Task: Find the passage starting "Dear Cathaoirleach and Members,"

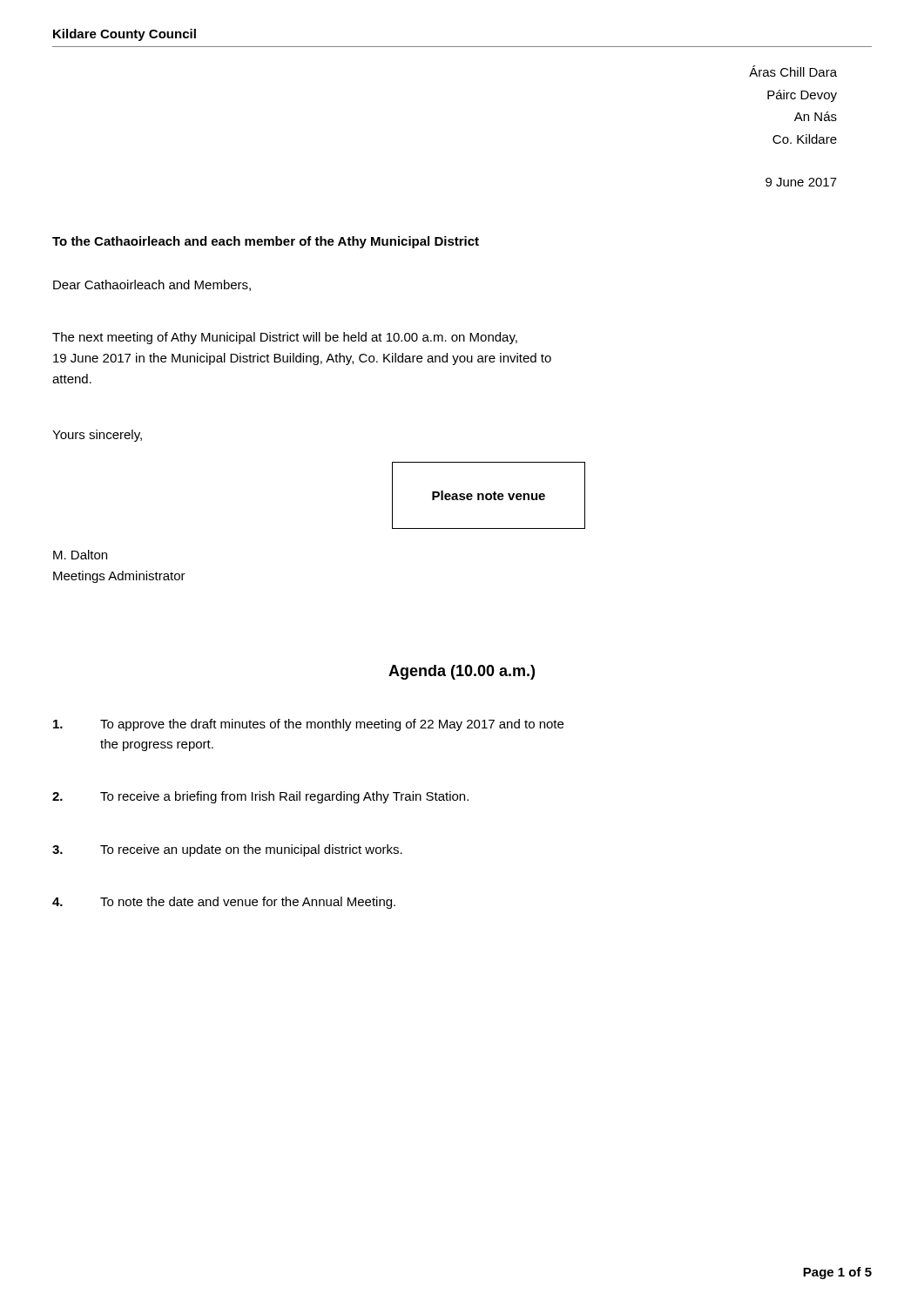Action: 152,284
